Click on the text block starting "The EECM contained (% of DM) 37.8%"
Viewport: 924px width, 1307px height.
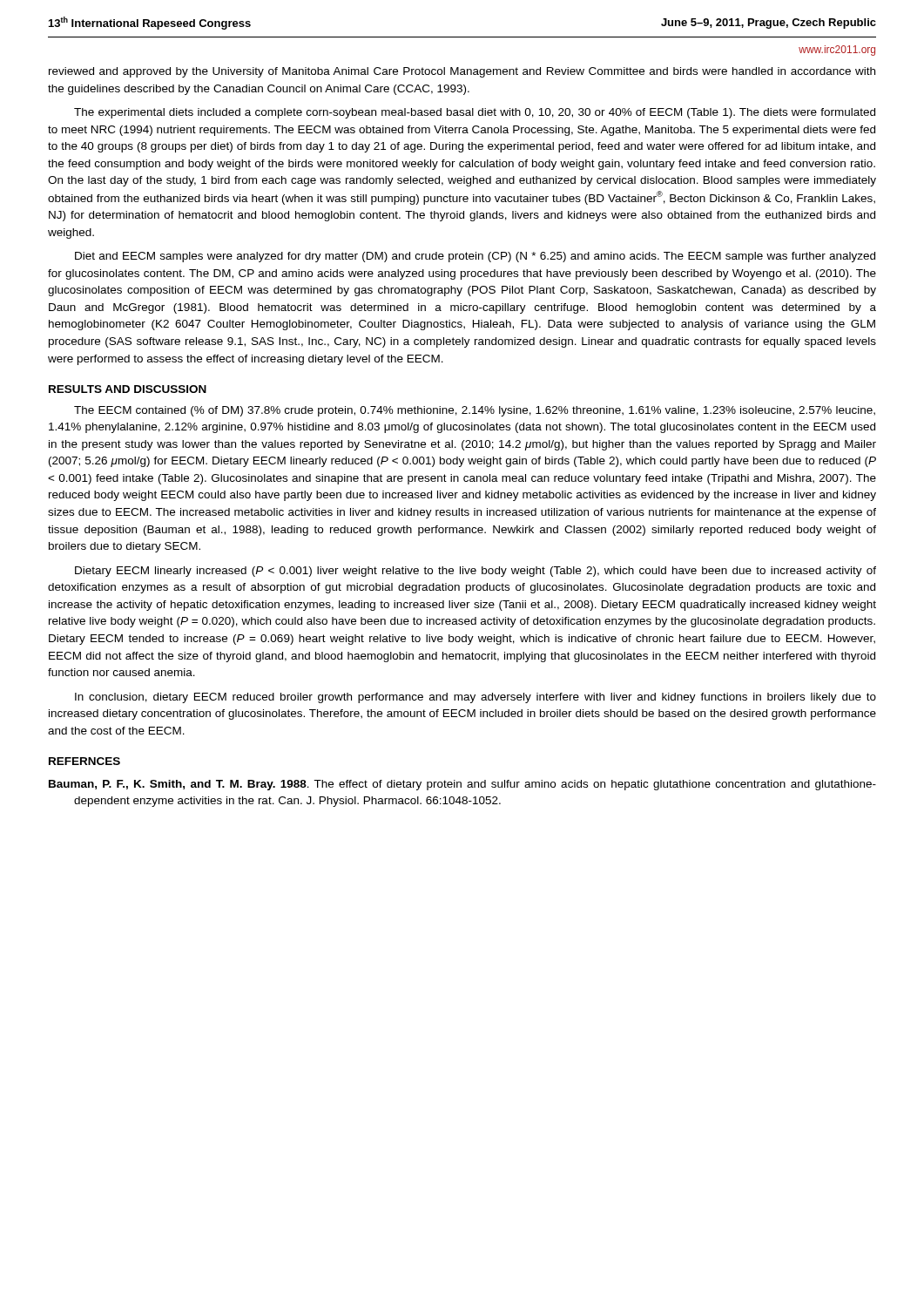click(462, 478)
